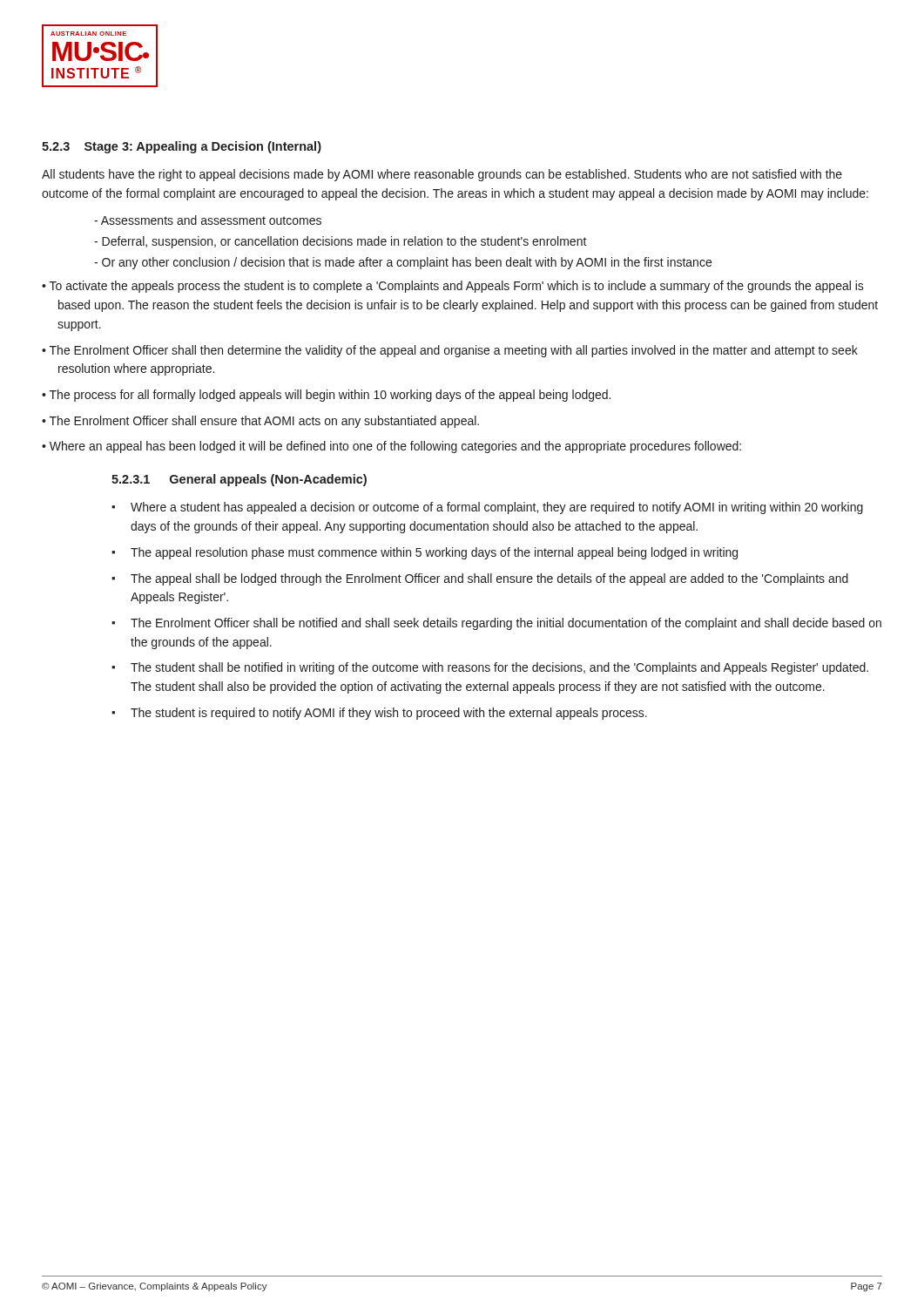Click on the list item with the text "Assessments and assessment outcomes"

208,221
